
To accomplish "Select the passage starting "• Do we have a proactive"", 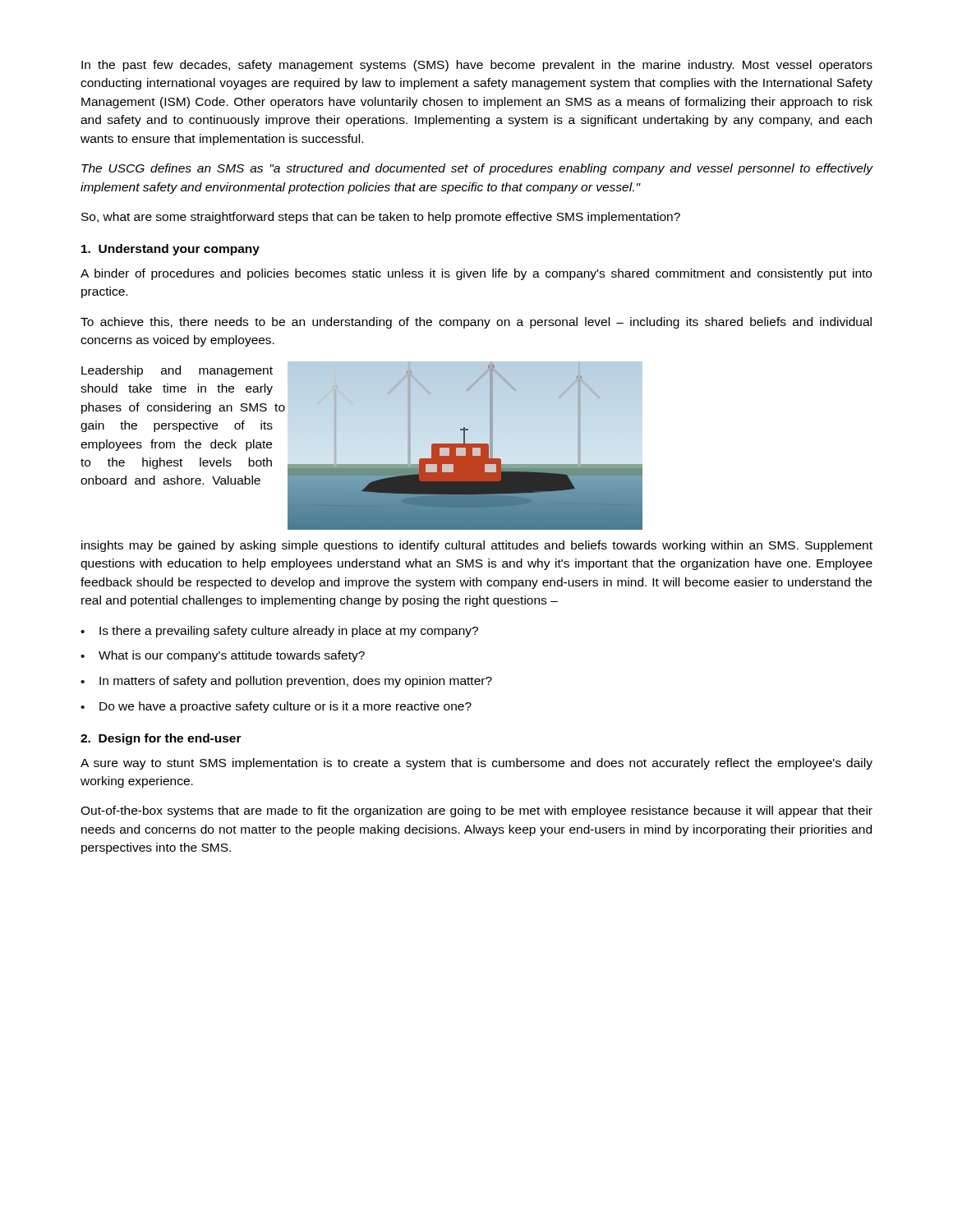I will 476,706.
